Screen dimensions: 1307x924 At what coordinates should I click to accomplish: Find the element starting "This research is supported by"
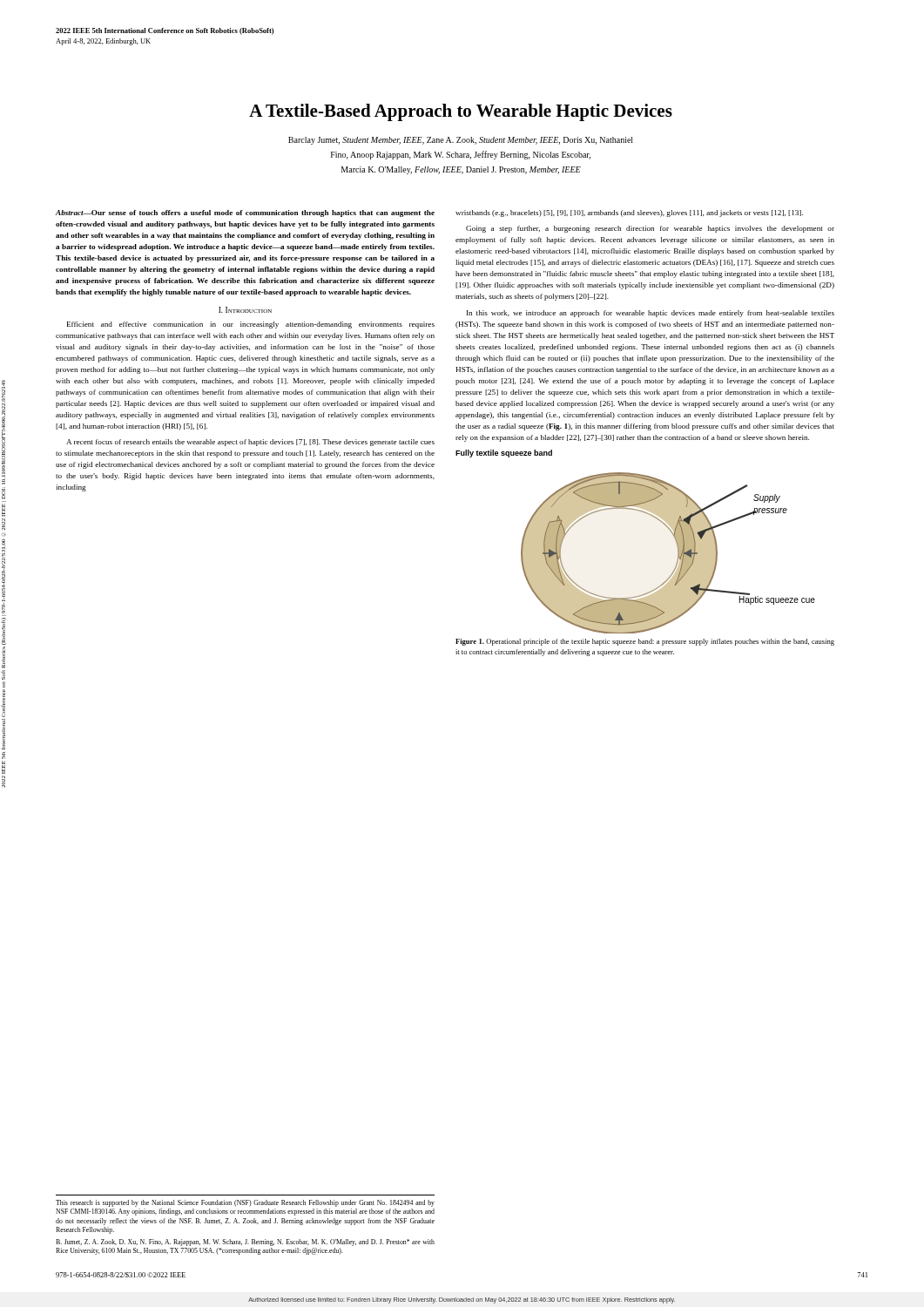pos(245,1228)
